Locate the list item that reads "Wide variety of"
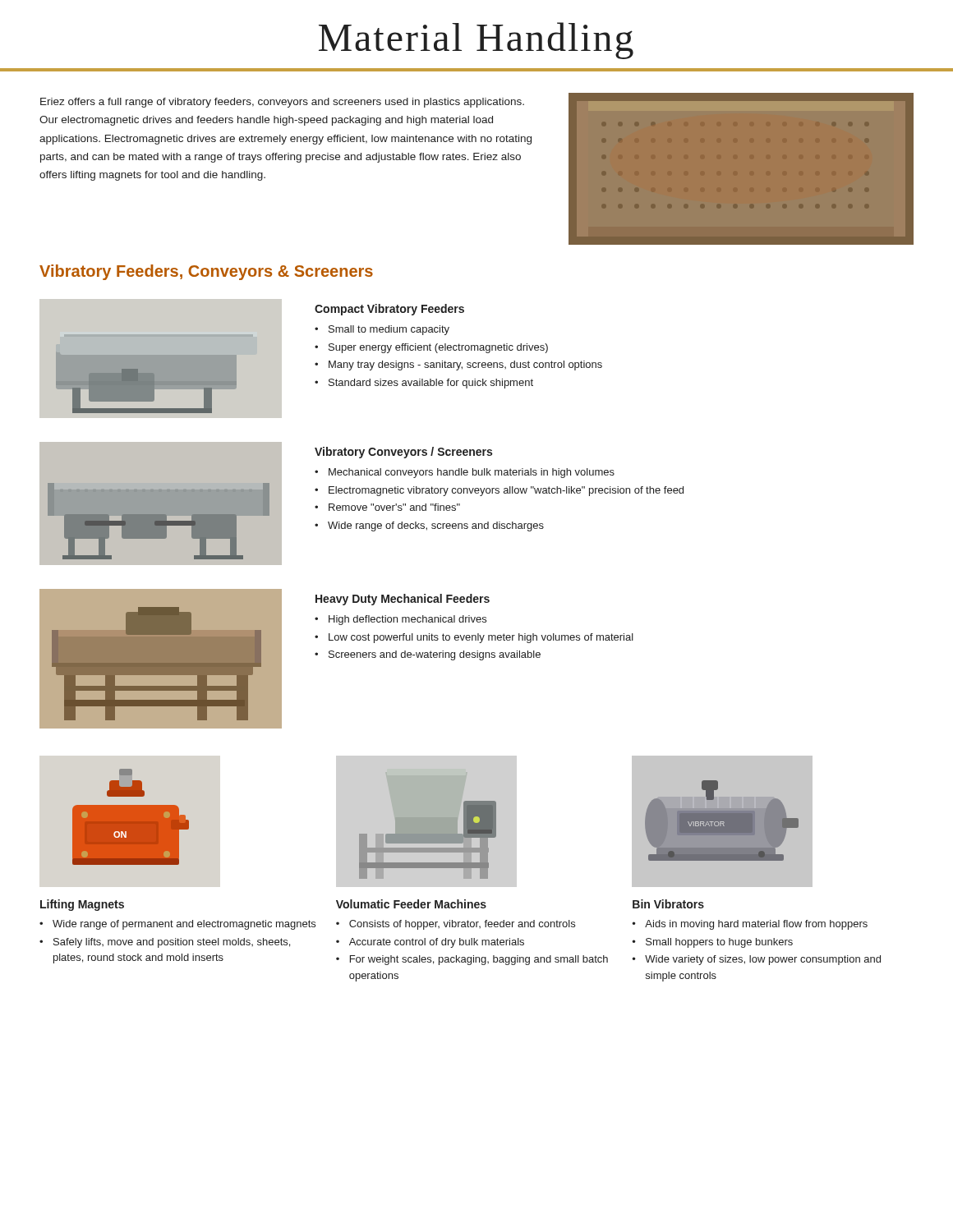Image resolution: width=953 pixels, height=1232 pixels. (763, 967)
